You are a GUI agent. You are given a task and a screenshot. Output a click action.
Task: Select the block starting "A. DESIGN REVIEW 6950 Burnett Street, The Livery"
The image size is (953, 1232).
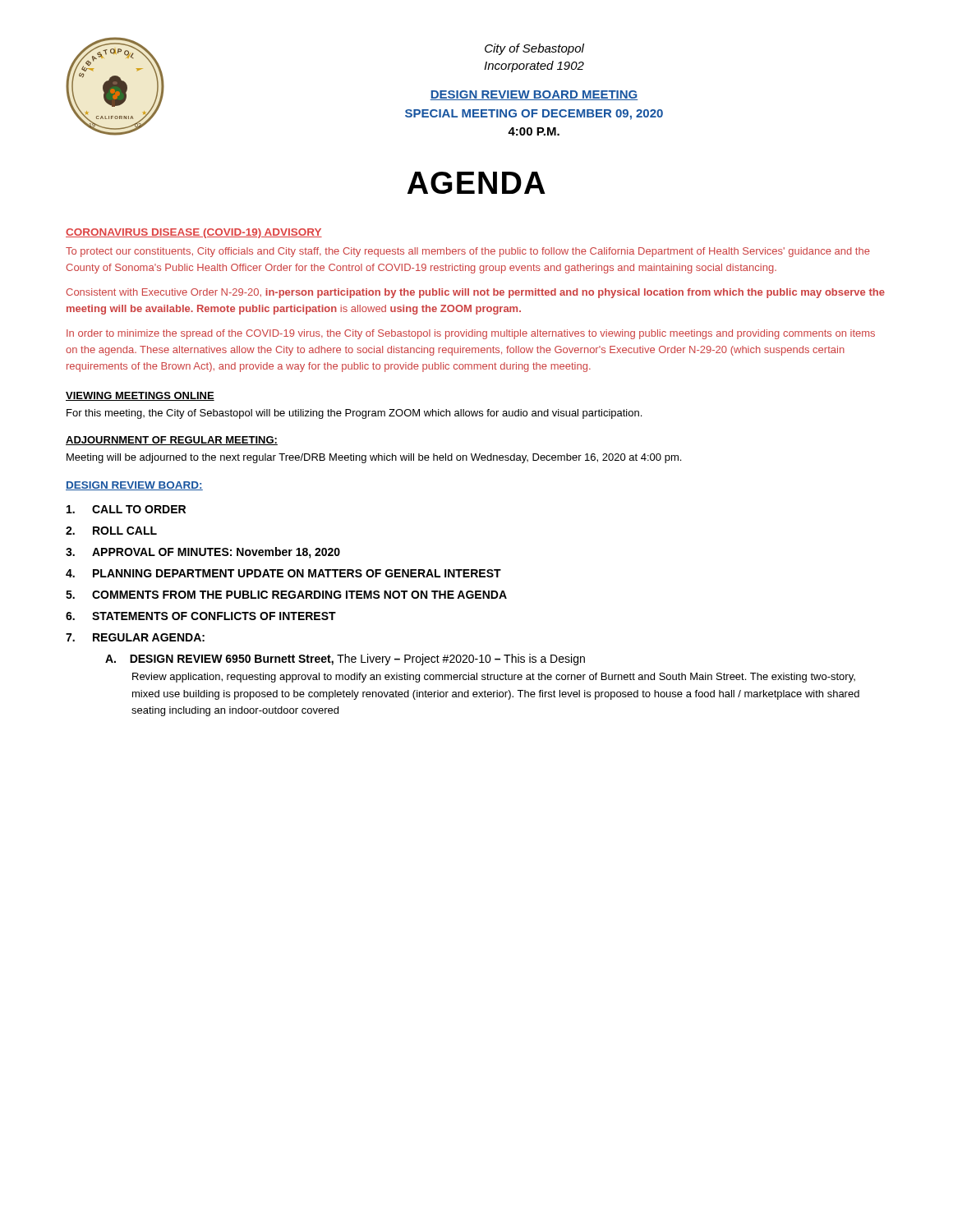pyautogui.click(x=345, y=659)
